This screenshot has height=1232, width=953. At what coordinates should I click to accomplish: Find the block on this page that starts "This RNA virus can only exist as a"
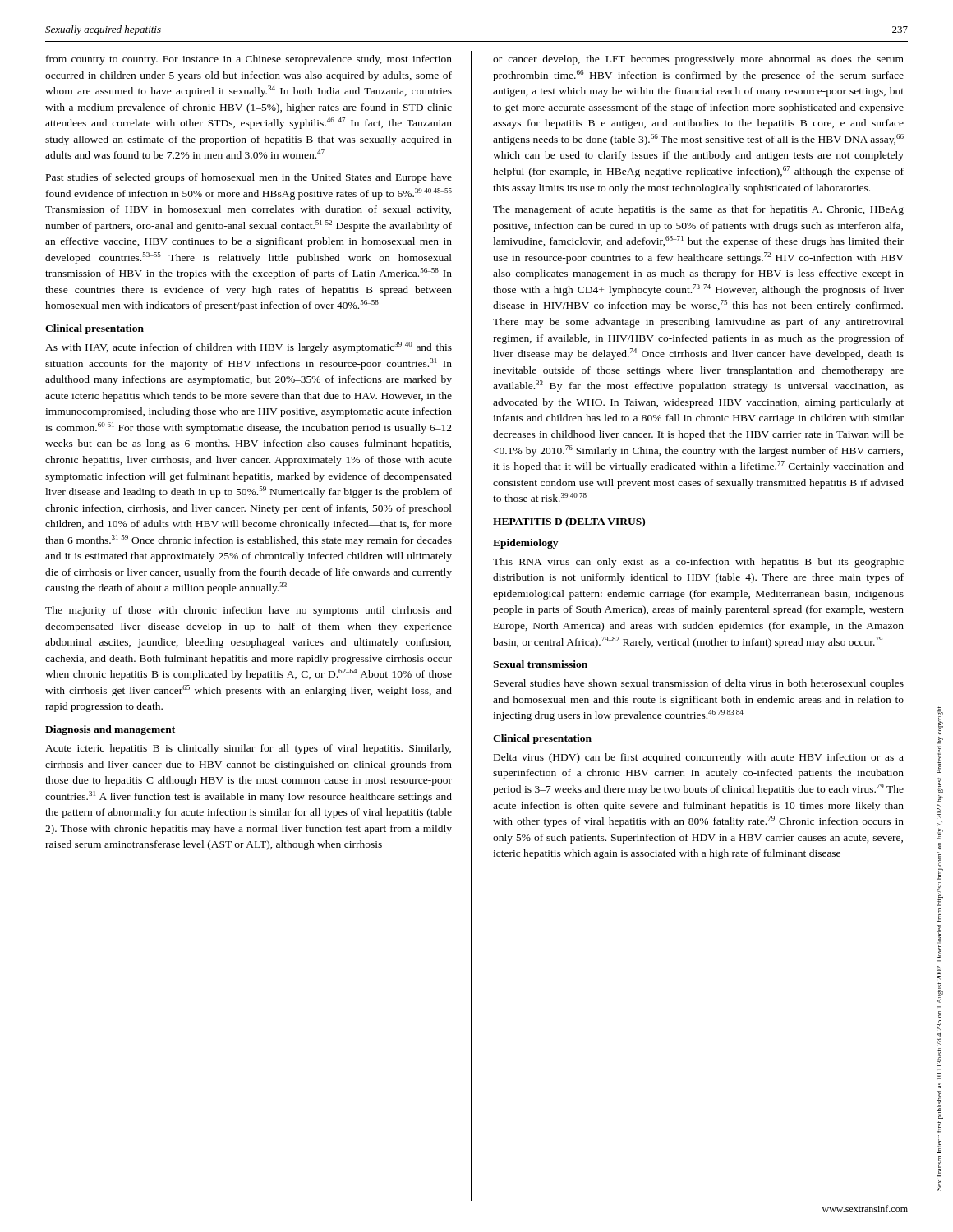[x=698, y=602]
